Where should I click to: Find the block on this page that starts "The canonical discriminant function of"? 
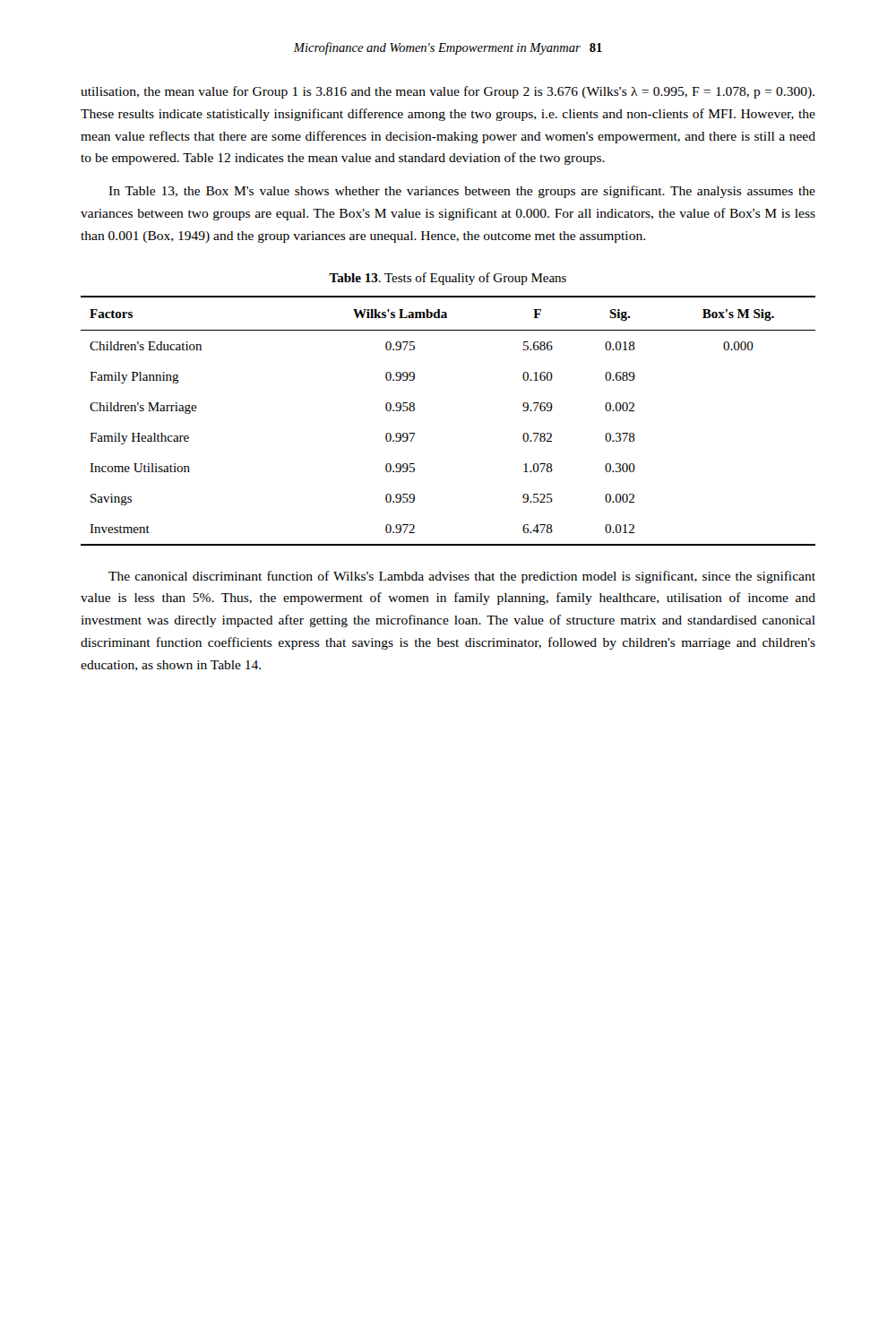448,621
